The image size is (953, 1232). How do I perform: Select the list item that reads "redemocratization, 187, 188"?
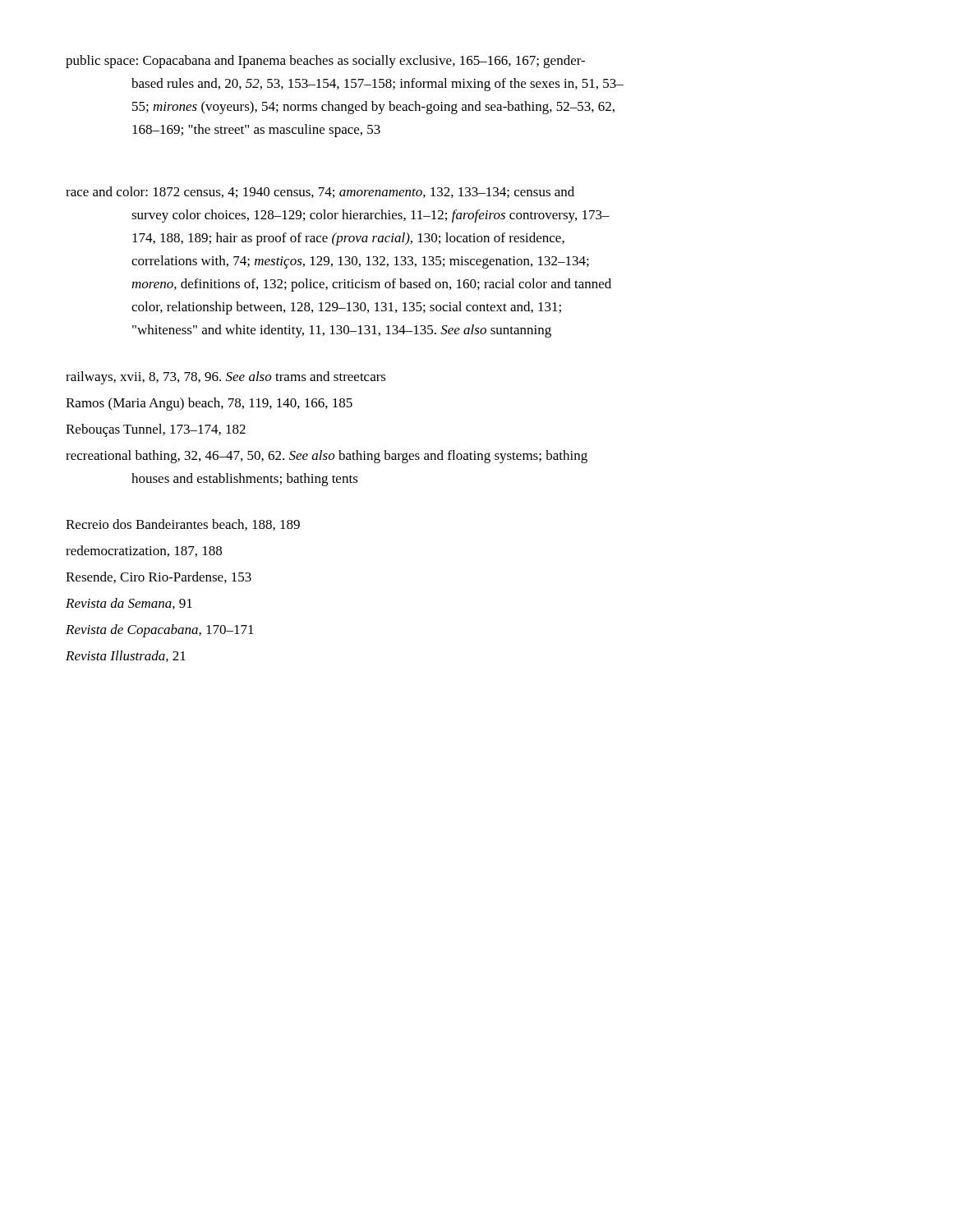(144, 551)
